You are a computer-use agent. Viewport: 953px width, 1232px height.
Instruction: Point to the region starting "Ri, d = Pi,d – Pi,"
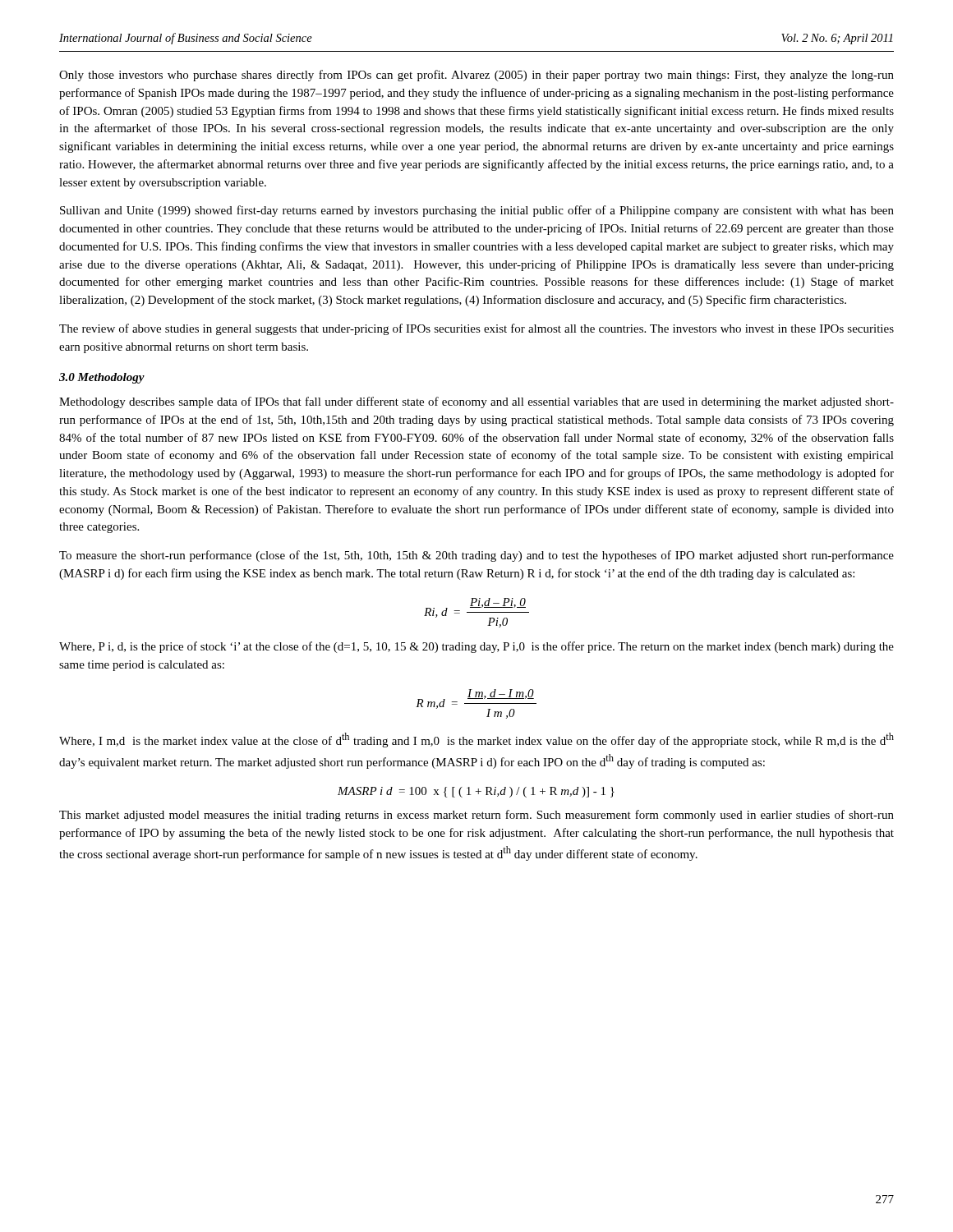pos(476,613)
